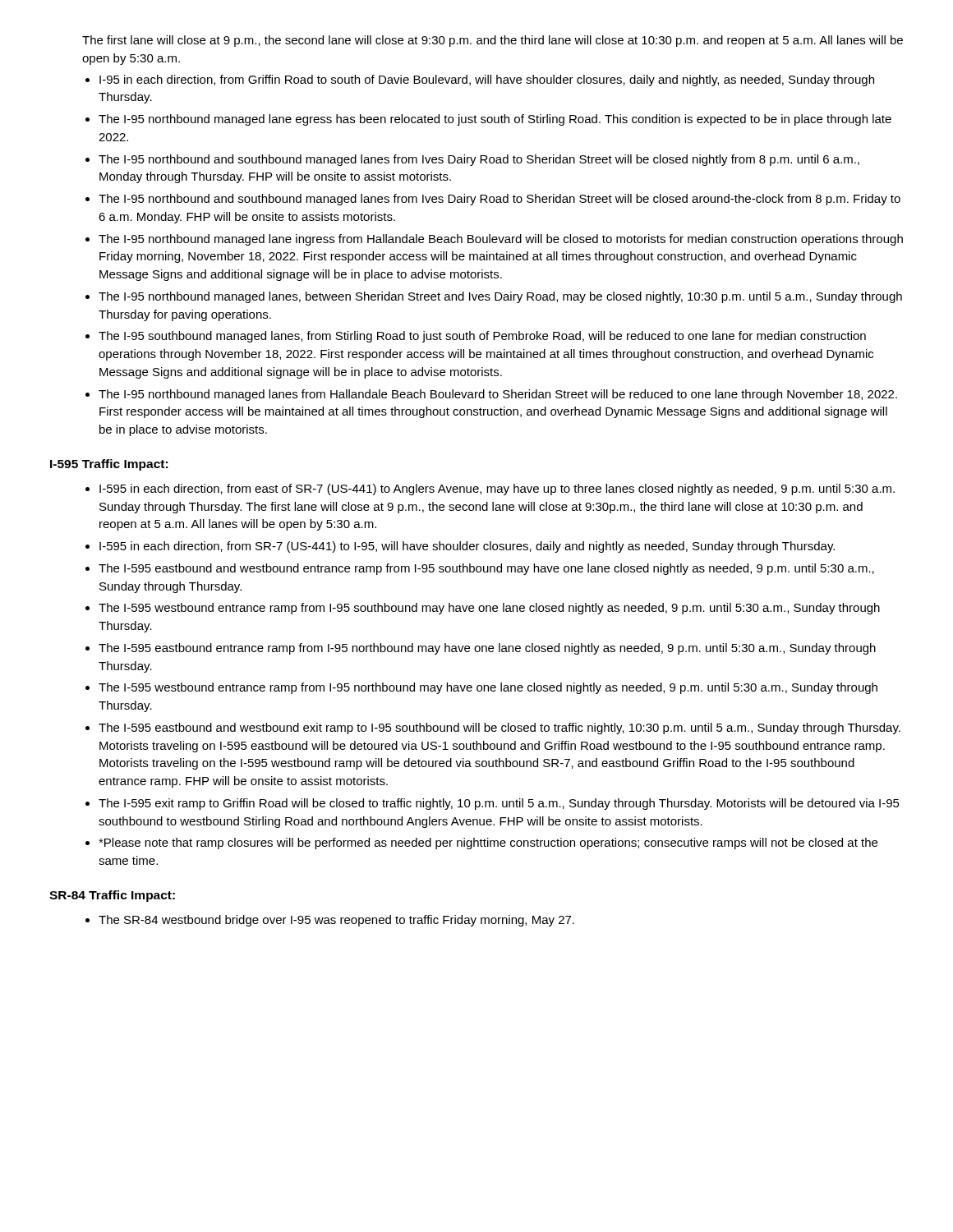Click where it says "SR-84 Traffic Impact:"

pyautogui.click(x=113, y=895)
